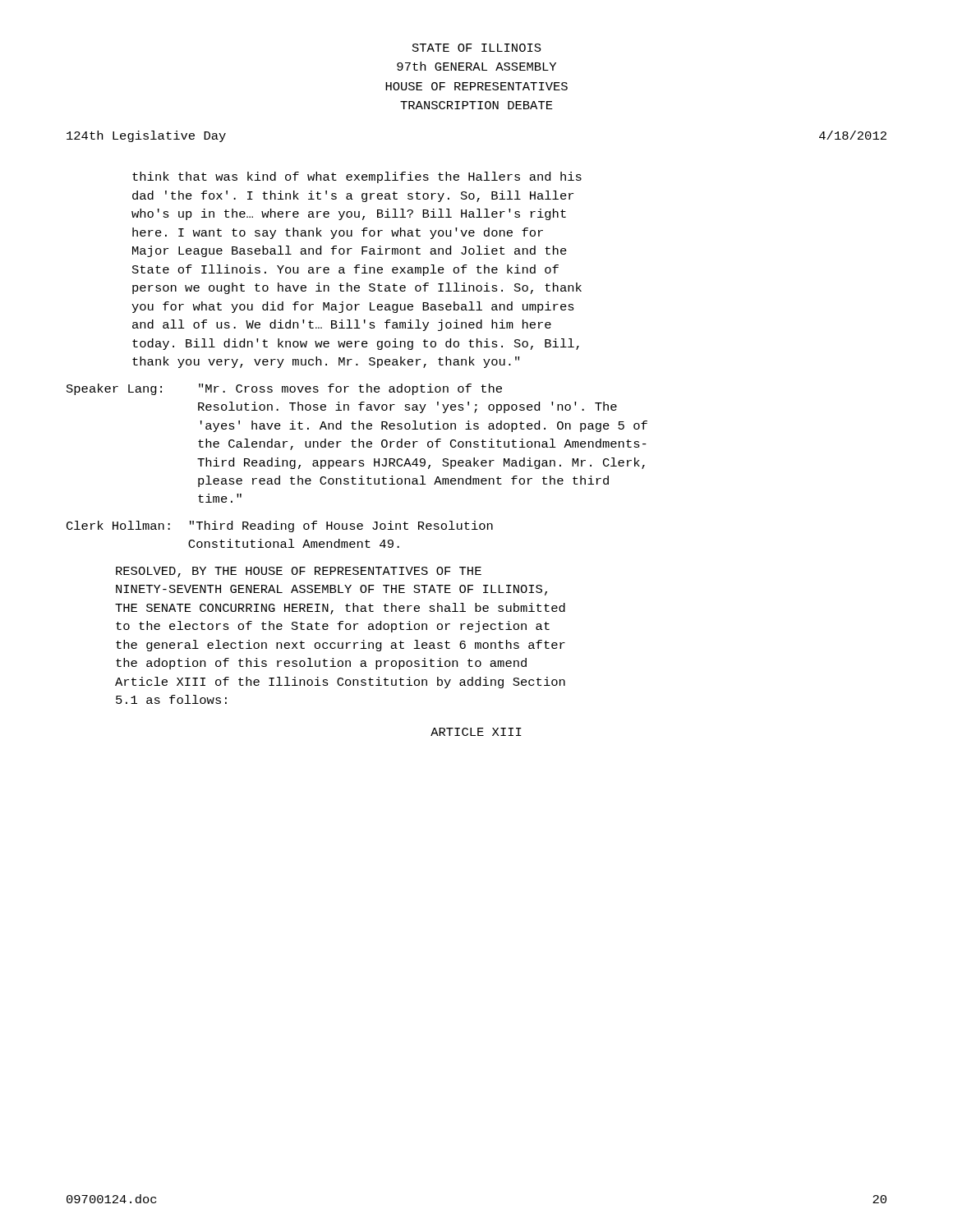Point to the element starting "124th Legislative Day"
The height and width of the screenshot is (1232, 953).
146,136
